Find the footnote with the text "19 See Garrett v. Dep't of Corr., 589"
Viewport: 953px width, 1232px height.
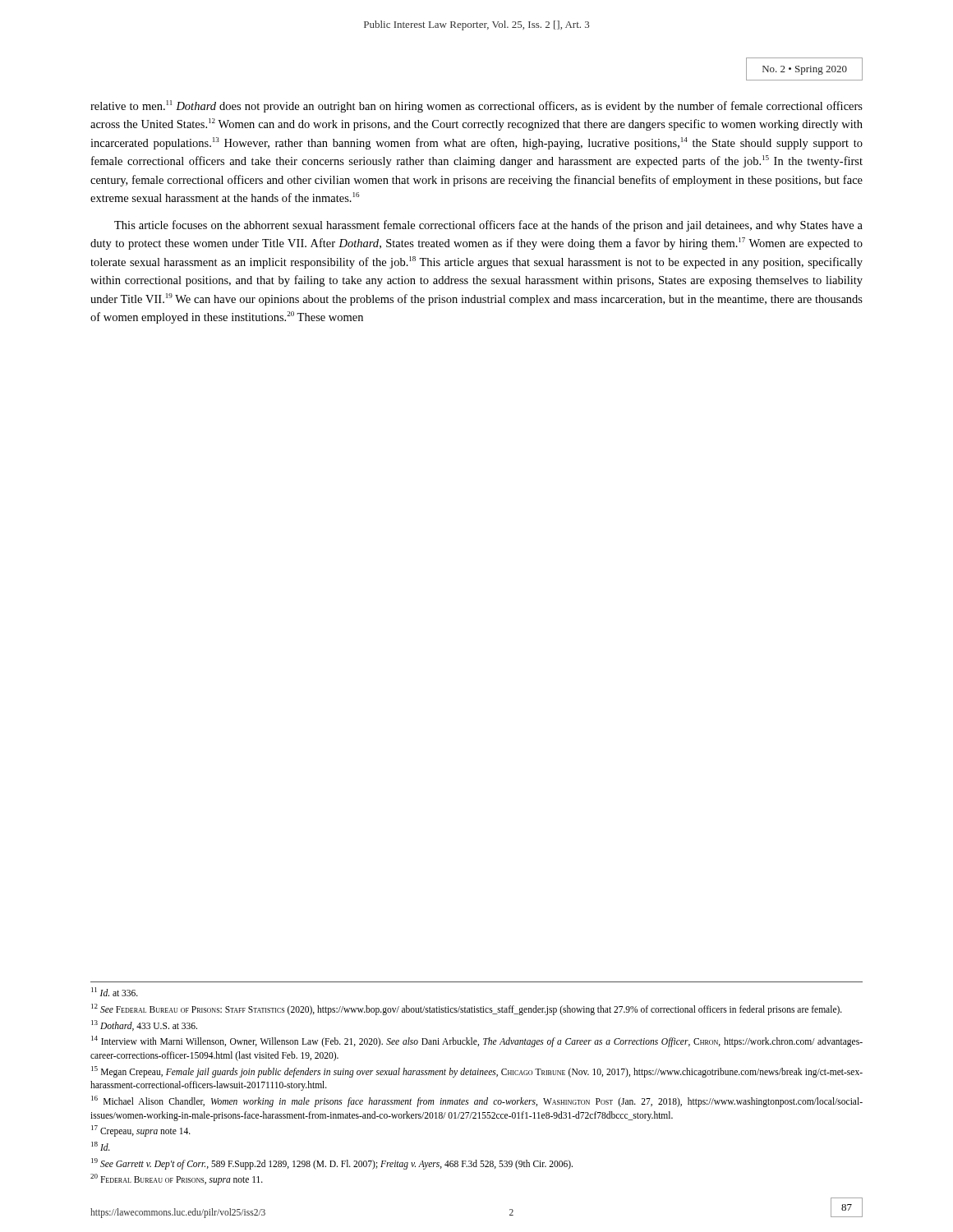point(332,1163)
